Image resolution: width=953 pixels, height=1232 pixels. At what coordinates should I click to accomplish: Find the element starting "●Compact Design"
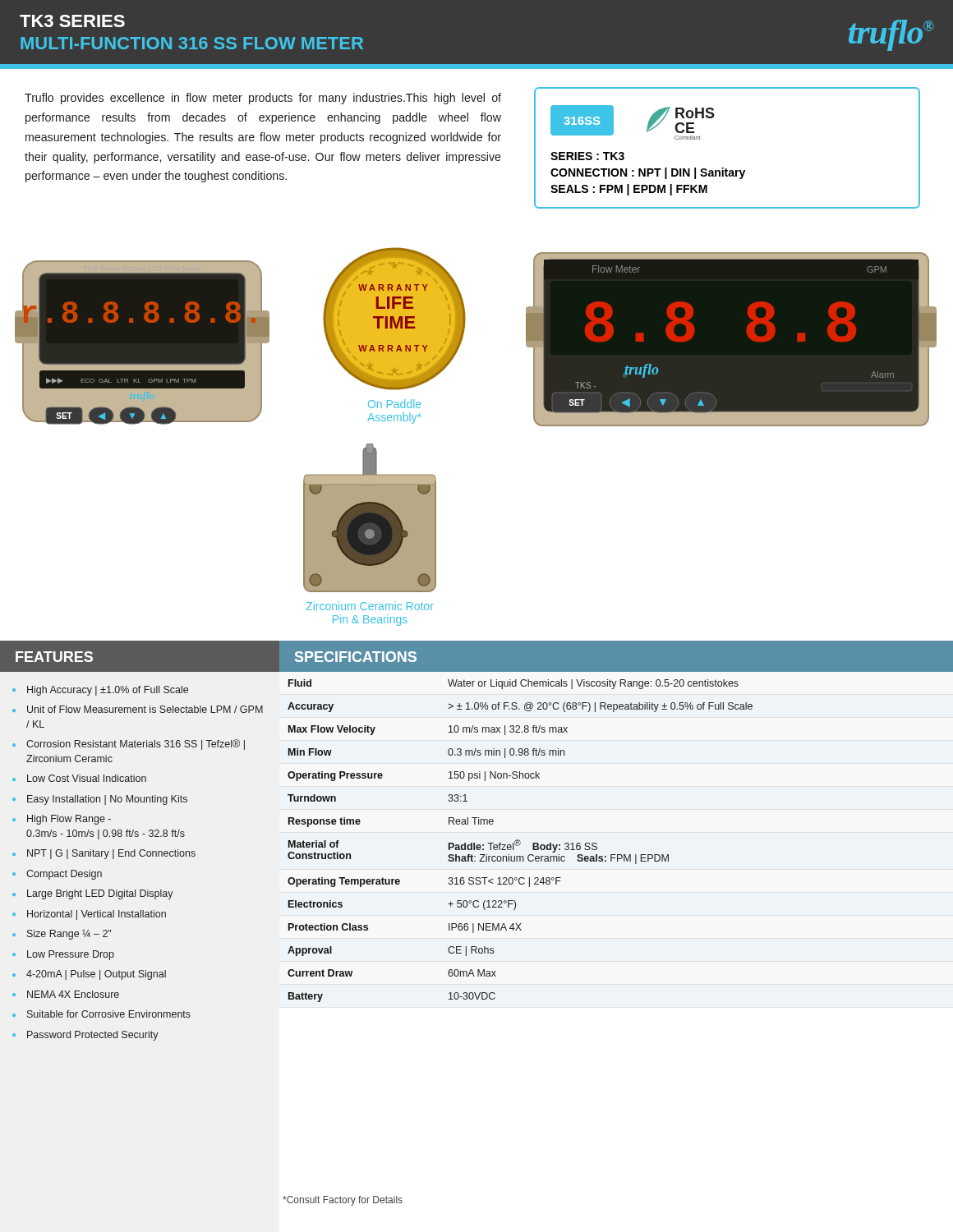[x=57, y=874]
